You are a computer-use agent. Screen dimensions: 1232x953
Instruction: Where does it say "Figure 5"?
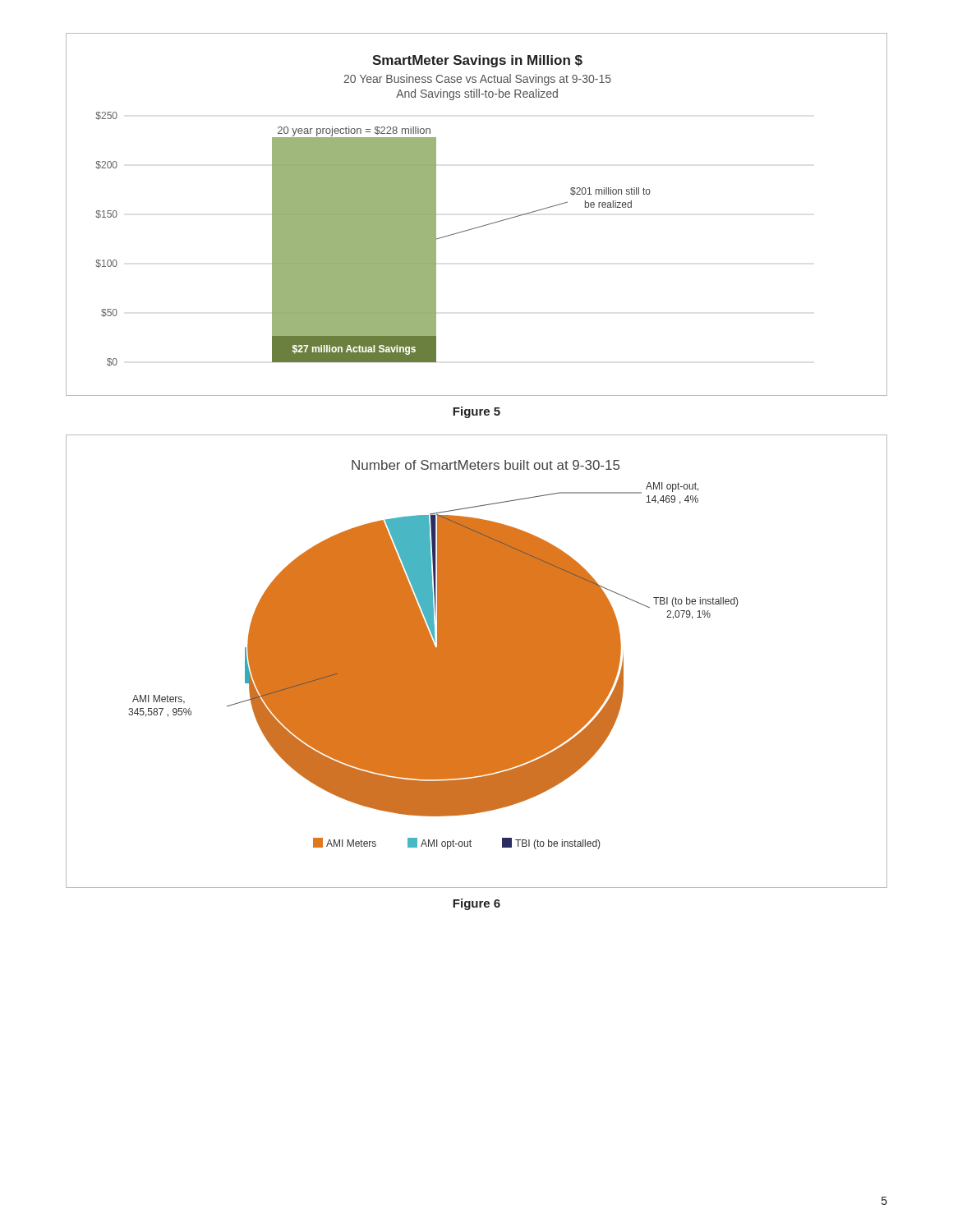point(476,411)
